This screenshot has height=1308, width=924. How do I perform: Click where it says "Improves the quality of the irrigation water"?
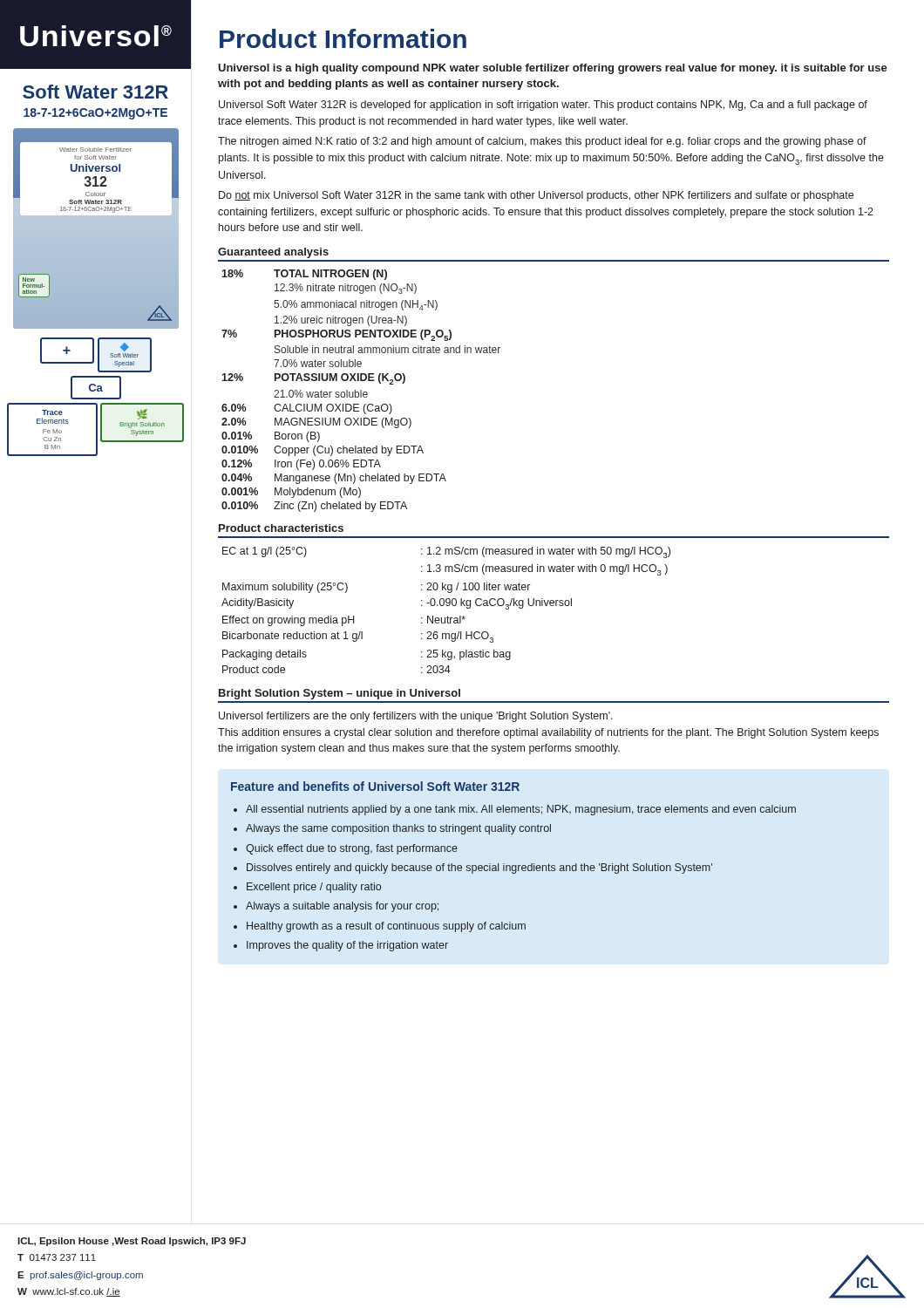(347, 945)
